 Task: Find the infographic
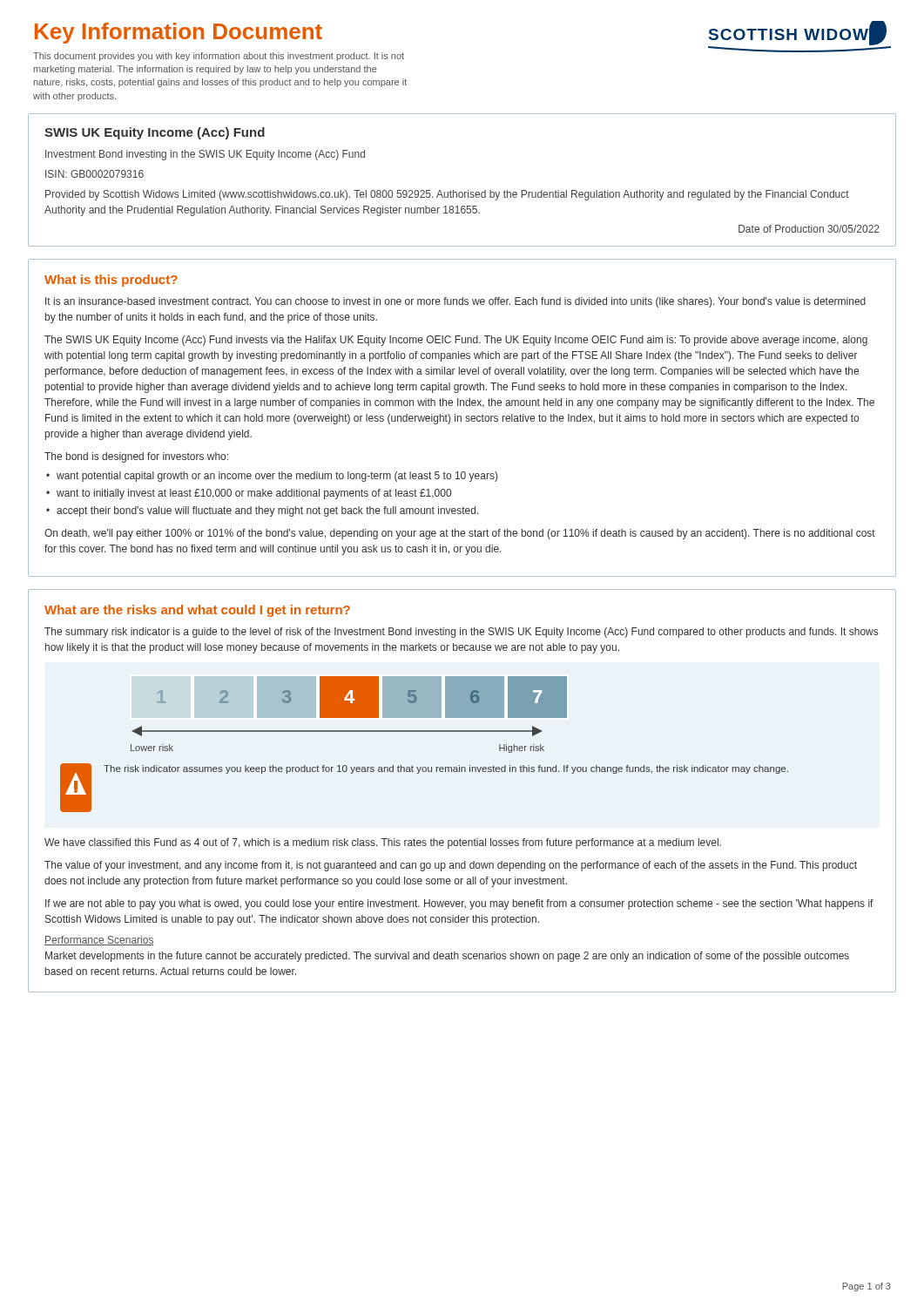(x=462, y=745)
